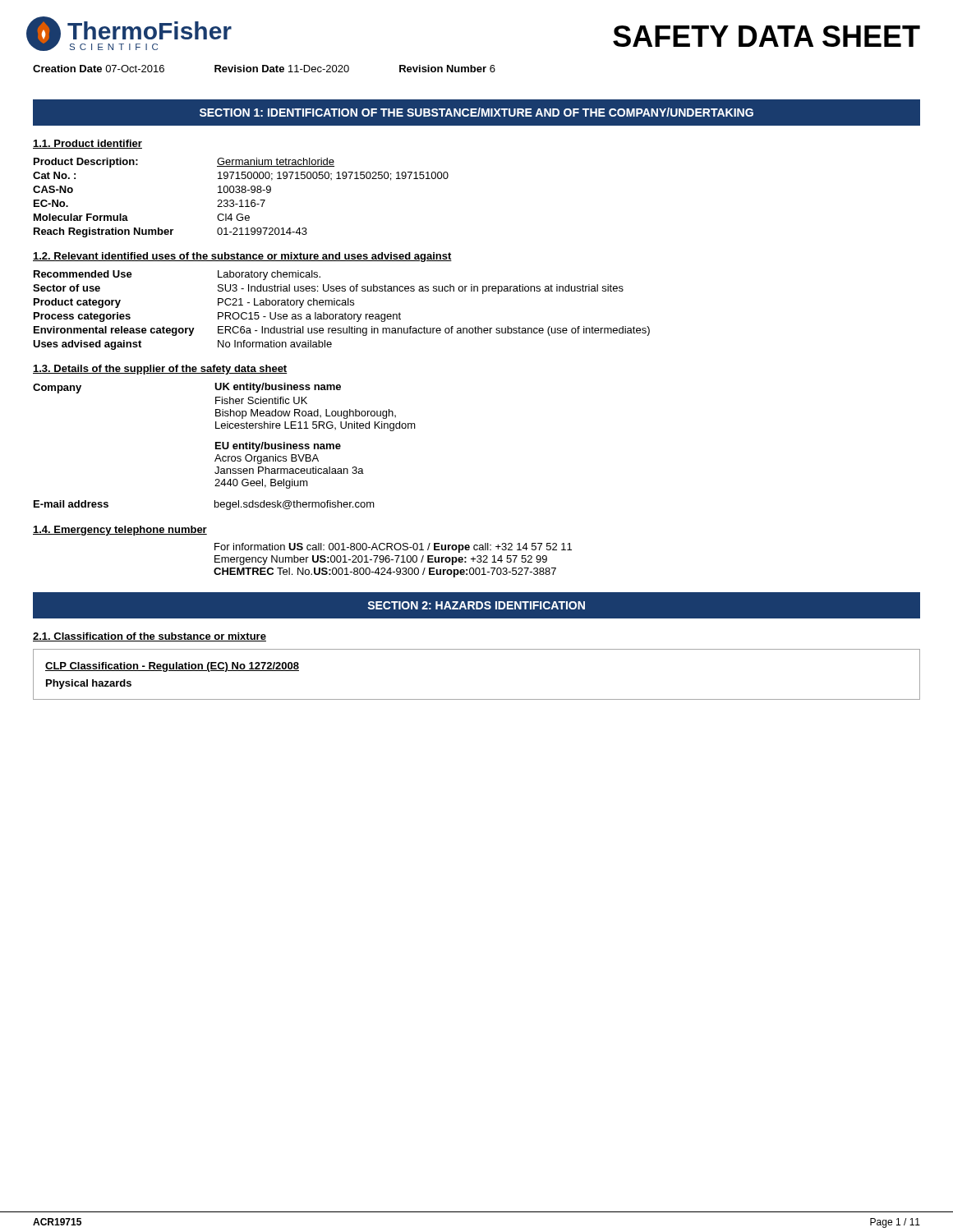Point to the element starting "1.3. Details of the supplier"
Screen dimensions: 1232x953
click(x=160, y=368)
